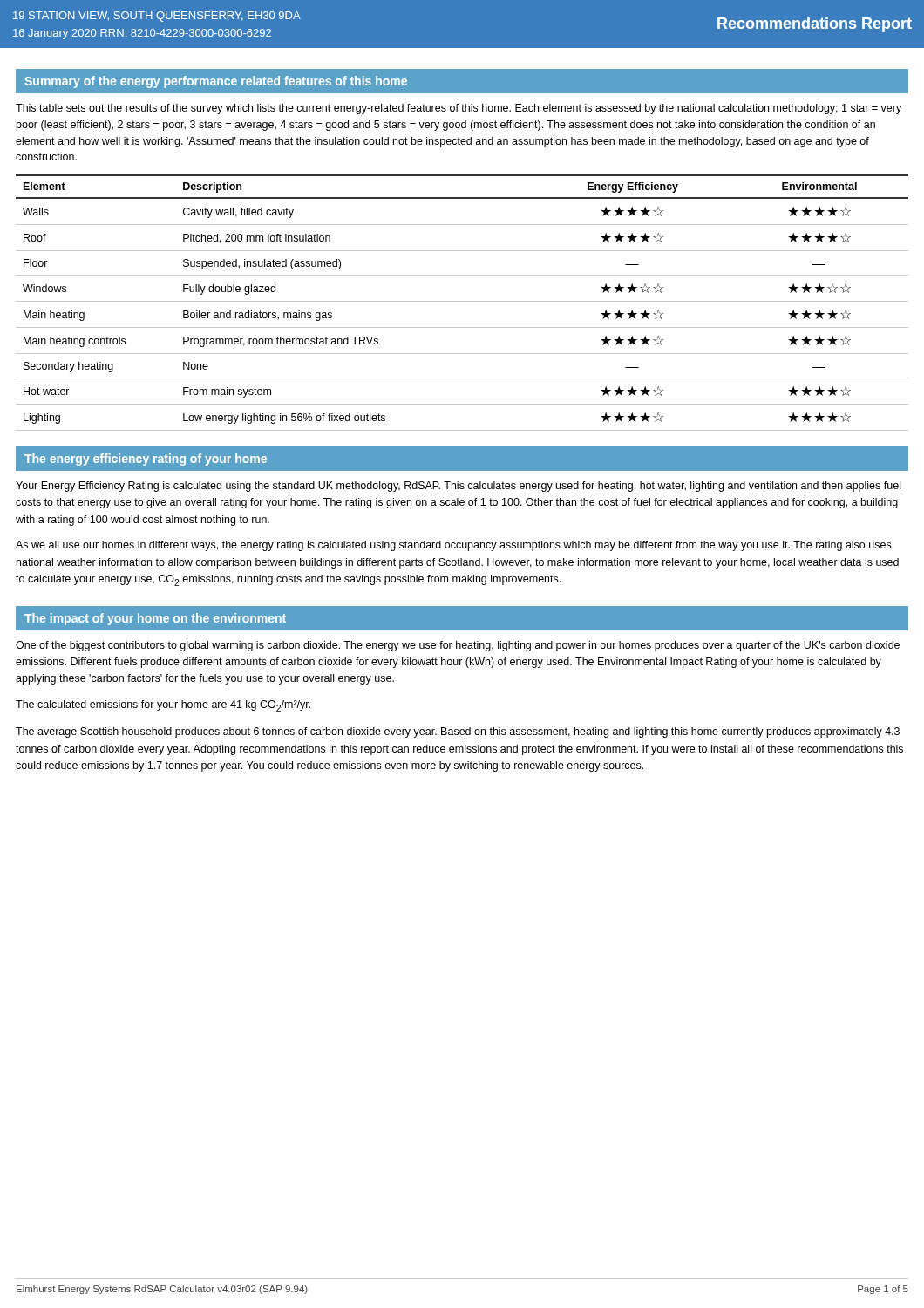Select the block starting "Your Energy Efficiency Rating is"
Viewport: 924px width, 1308px height.
[x=458, y=503]
